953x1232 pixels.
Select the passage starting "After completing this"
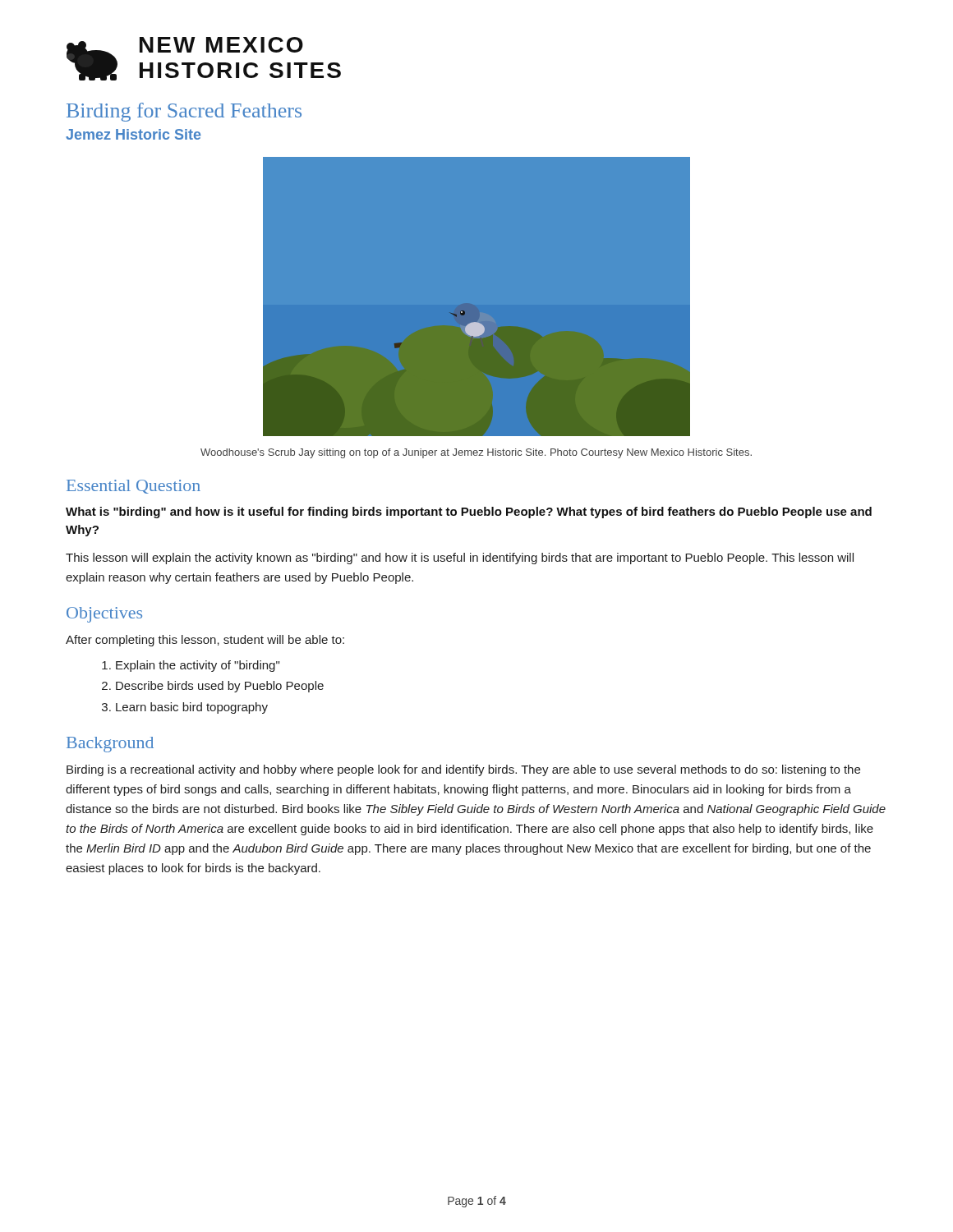[205, 639]
